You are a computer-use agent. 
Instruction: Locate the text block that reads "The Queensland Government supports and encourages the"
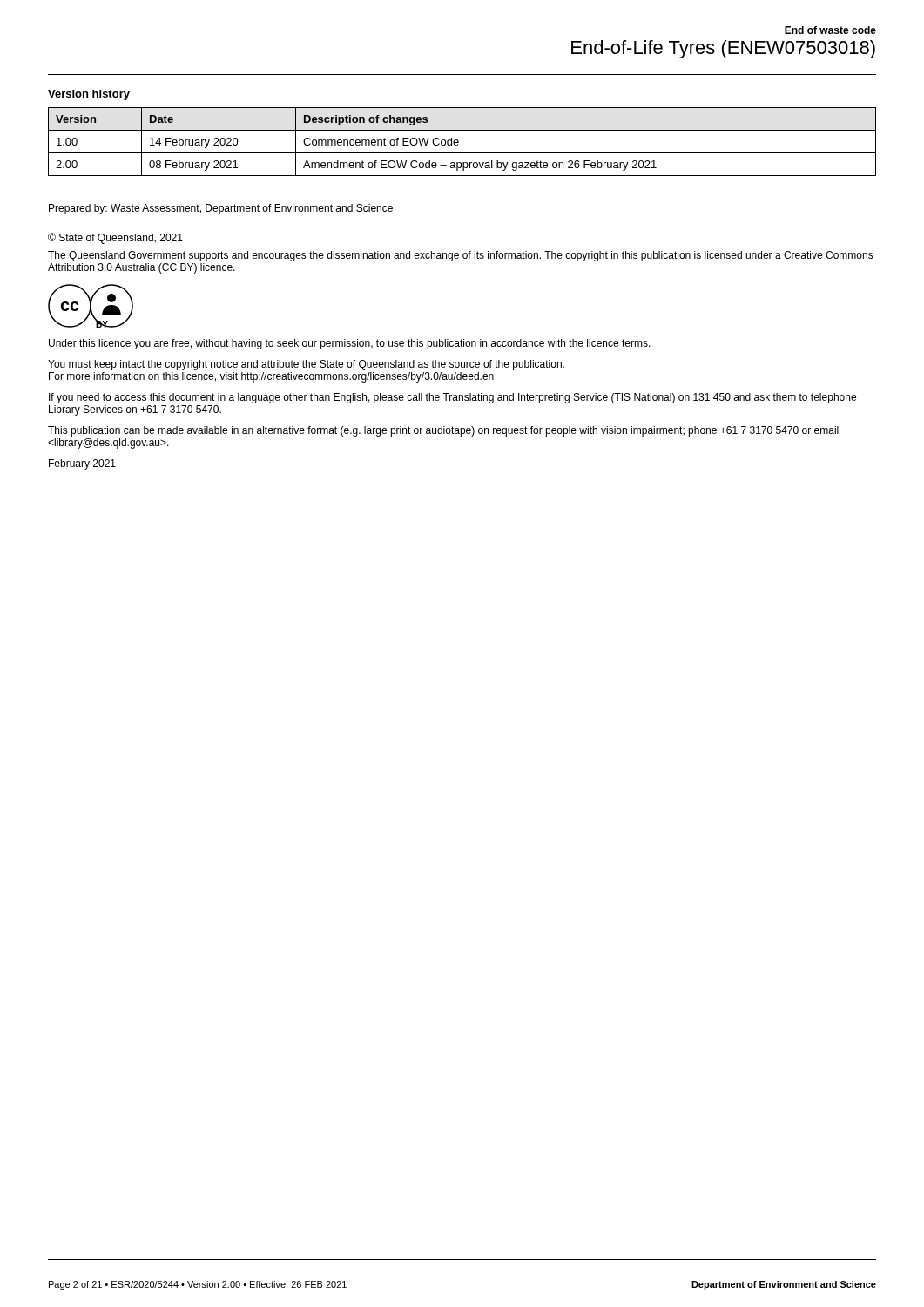pyautogui.click(x=461, y=261)
